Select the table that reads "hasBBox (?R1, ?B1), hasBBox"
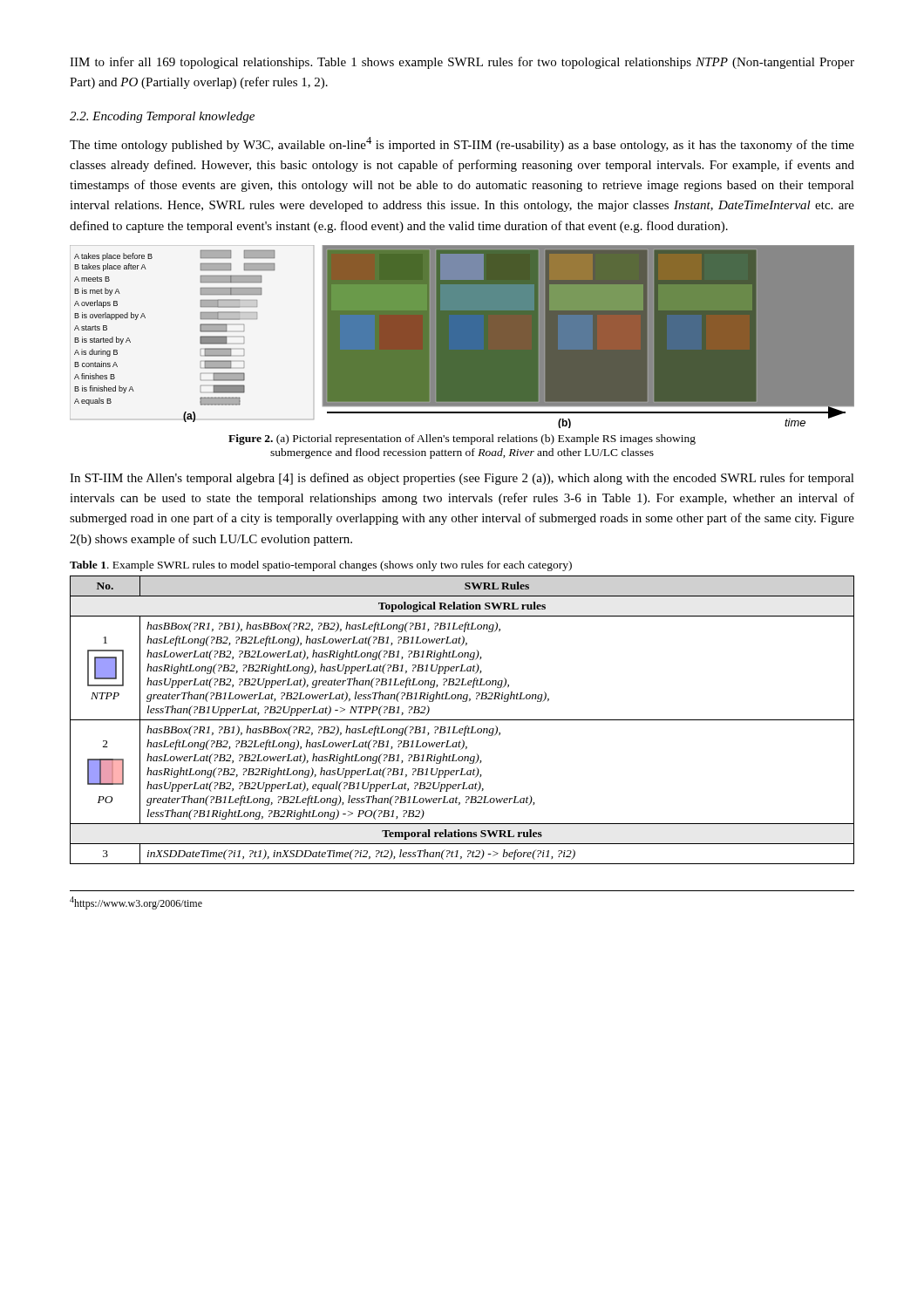The height and width of the screenshot is (1308, 924). point(462,720)
